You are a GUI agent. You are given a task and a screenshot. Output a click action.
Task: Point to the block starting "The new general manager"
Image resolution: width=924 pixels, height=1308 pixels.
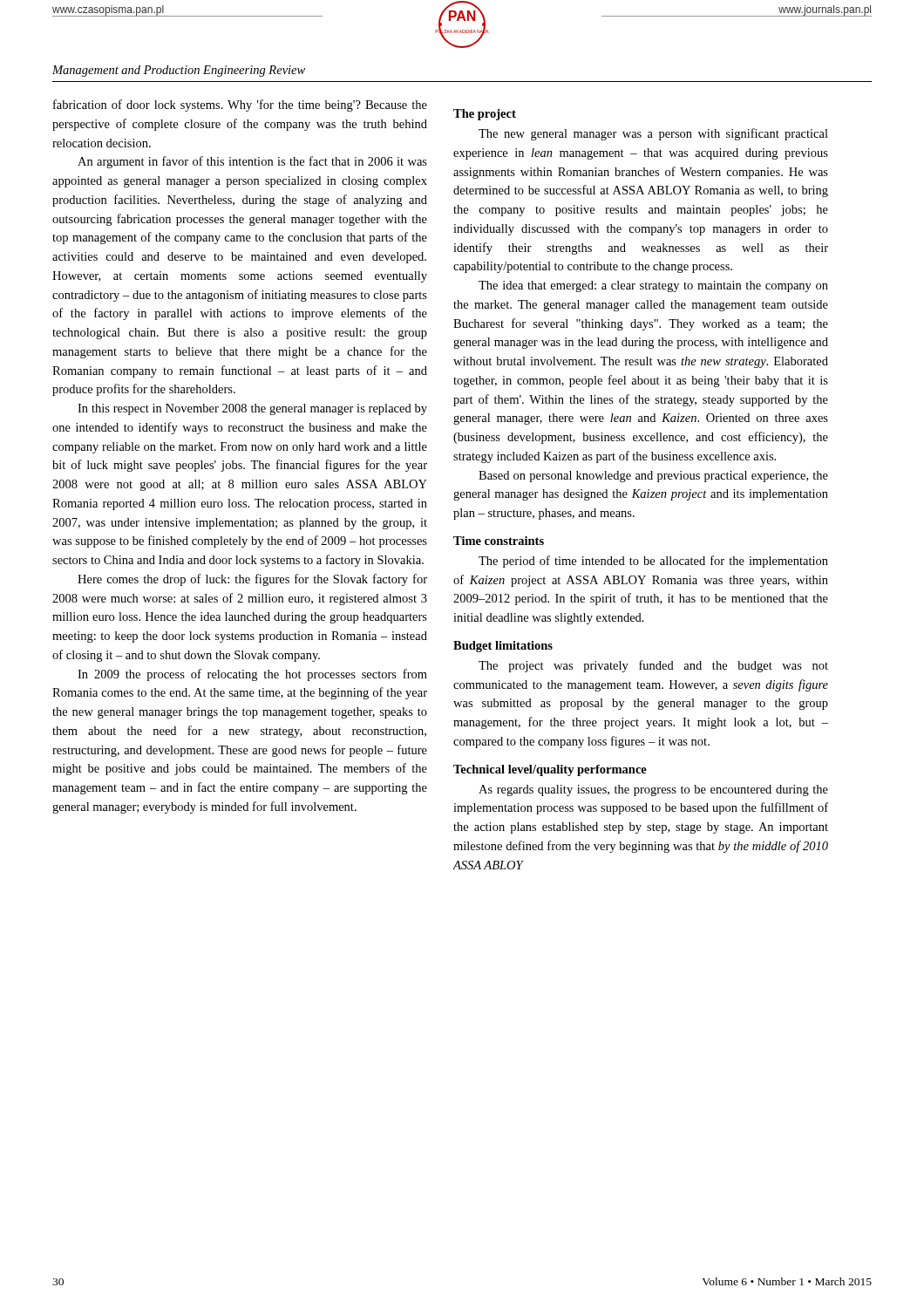pyautogui.click(x=641, y=324)
